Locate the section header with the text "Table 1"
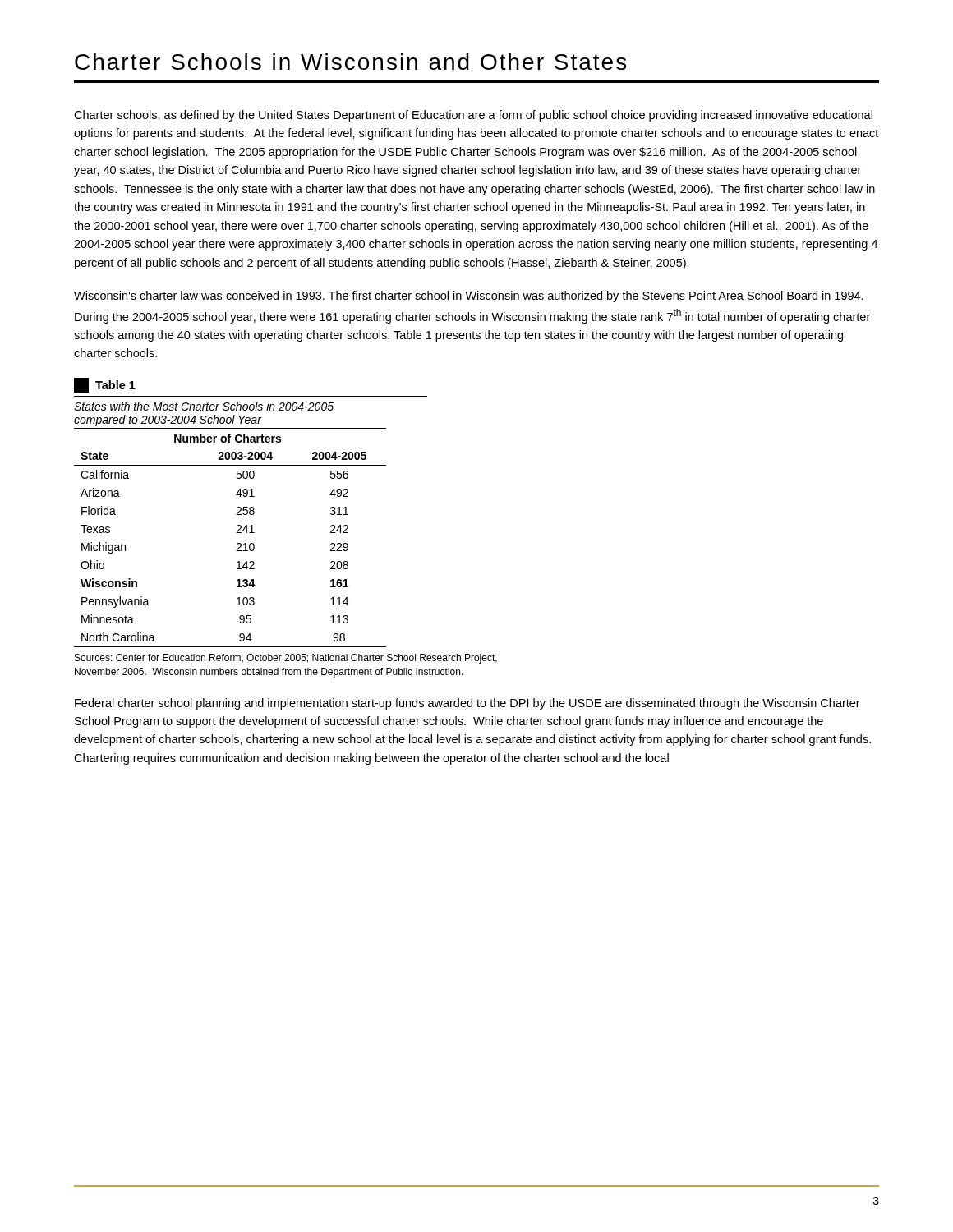Screen dimensions: 1232x953 (105, 385)
